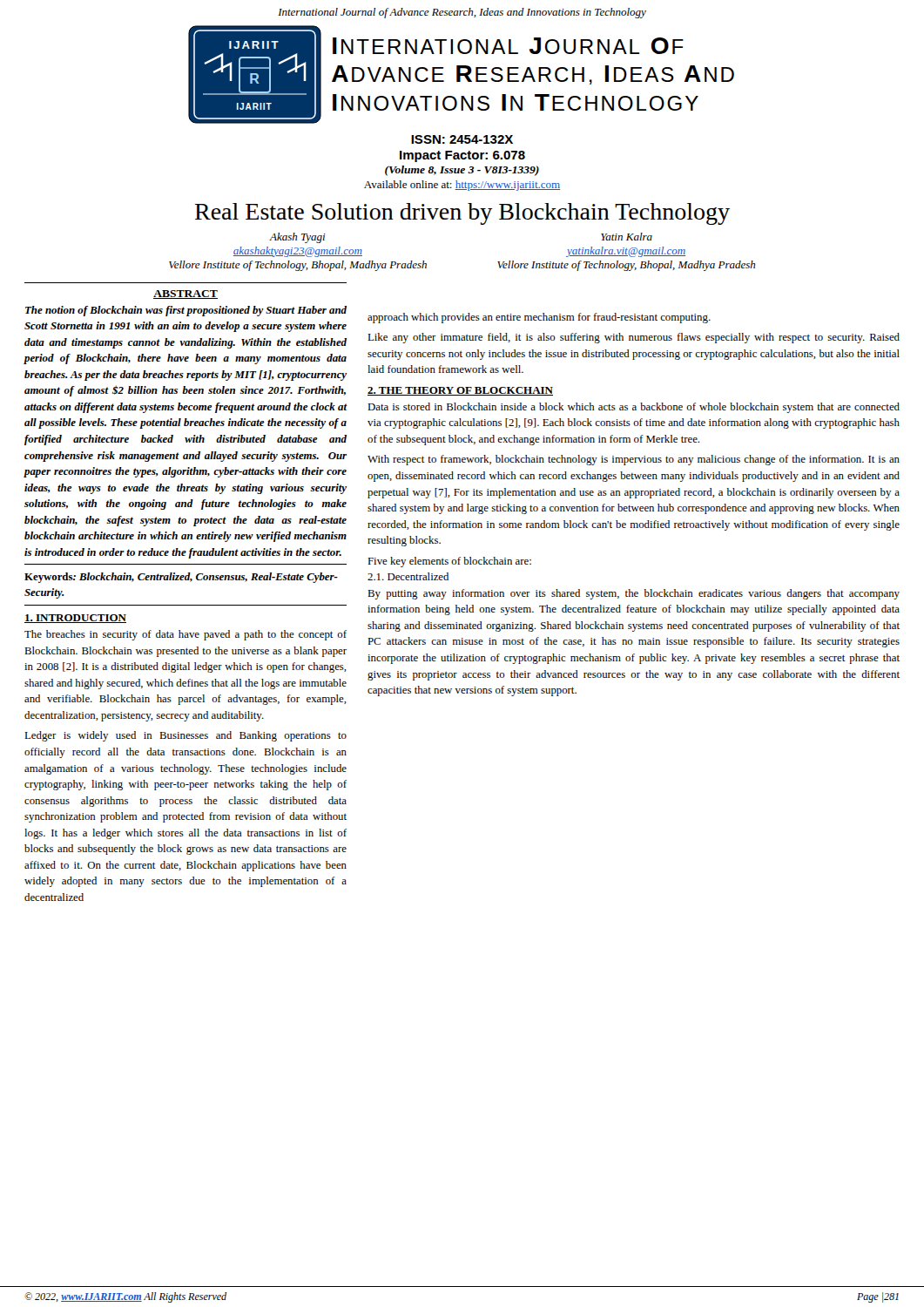Image resolution: width=924 pixels, height=1307 pixels.
Task: Find the text block starting "Available online at: https://www.ijariit.com"
Action: coord(462,184)
